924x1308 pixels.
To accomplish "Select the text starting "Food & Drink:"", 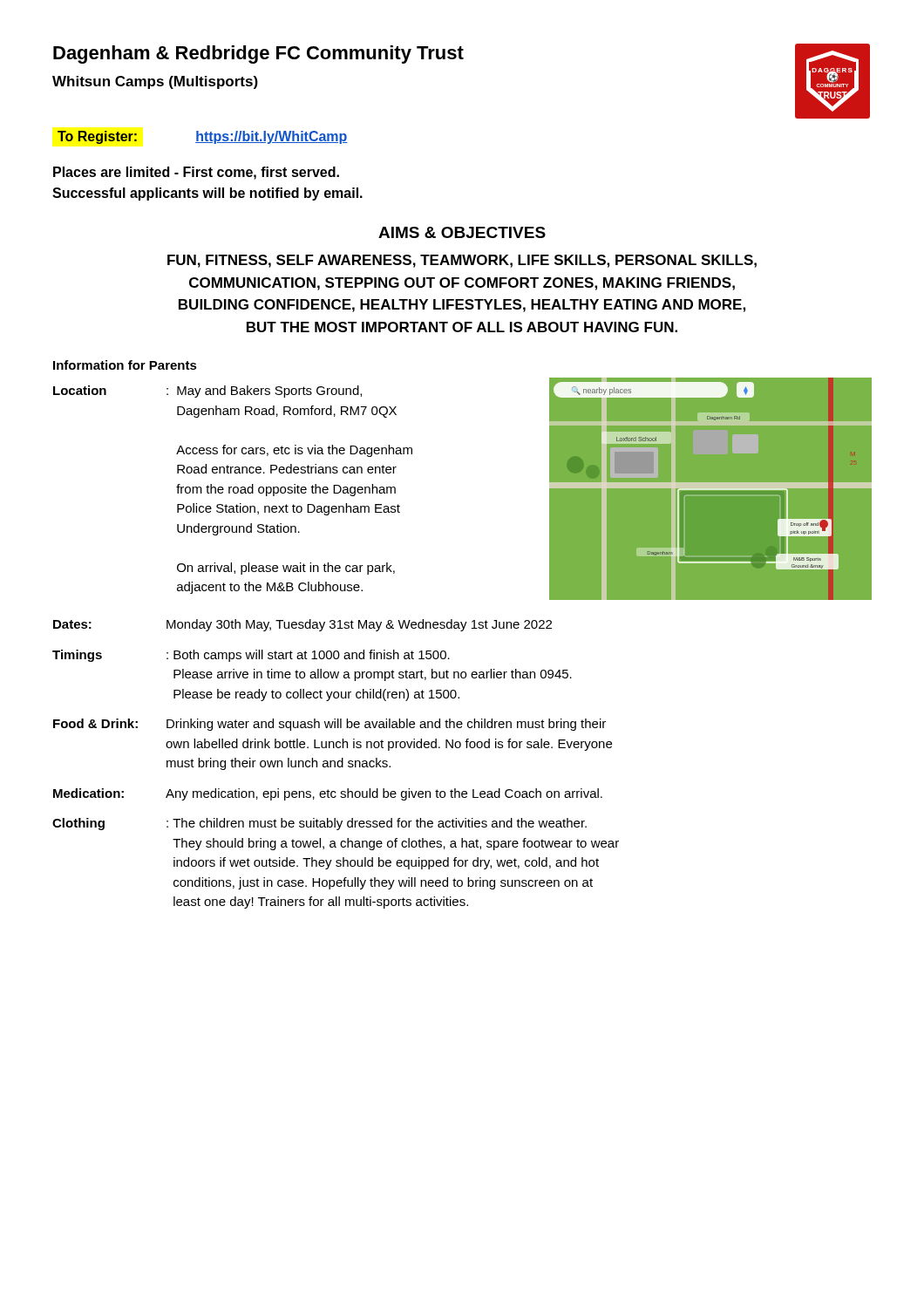I will click(462, 744).
